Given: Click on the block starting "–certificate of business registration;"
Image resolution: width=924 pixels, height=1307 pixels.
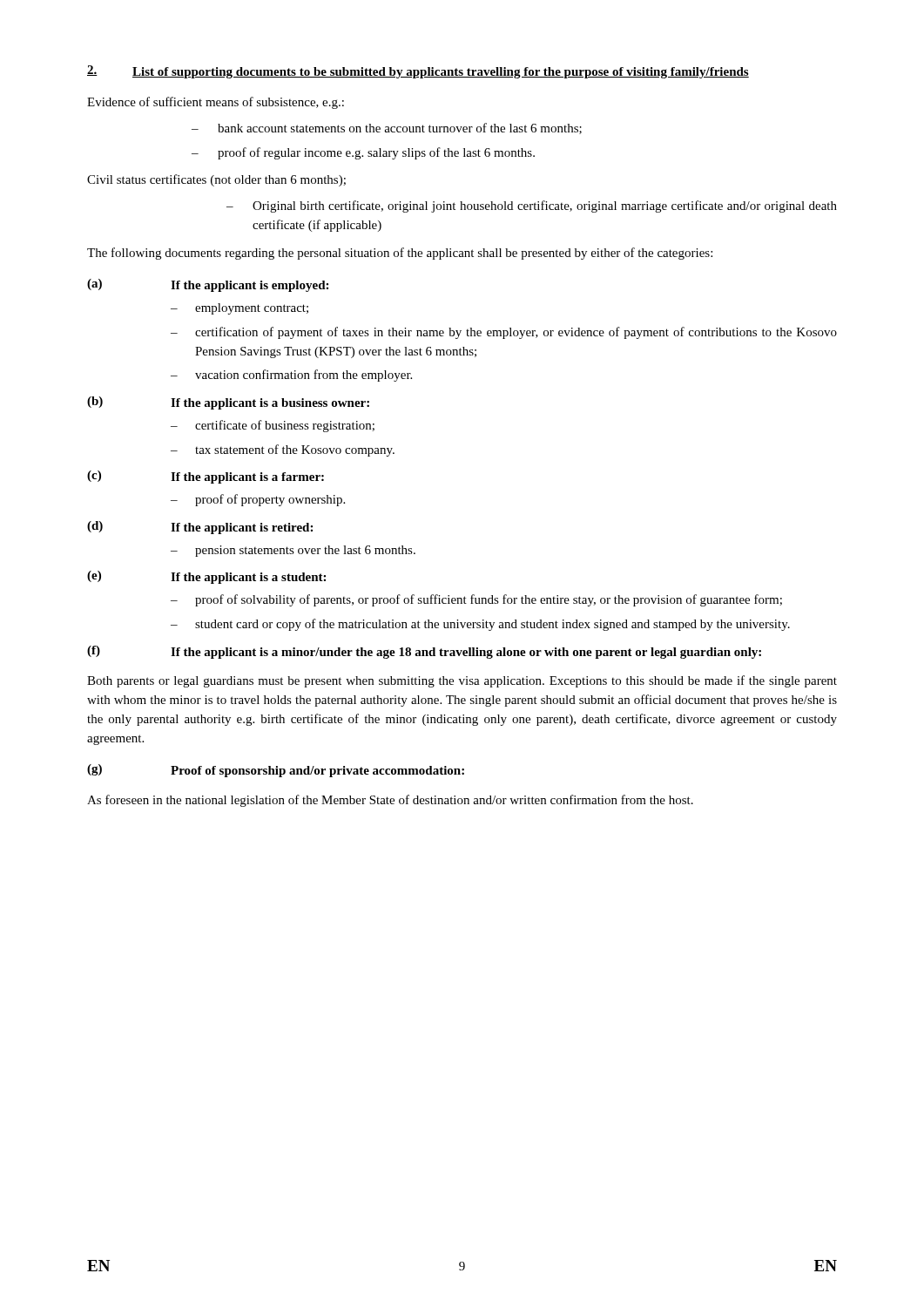Looking at the screenshot, I should [x=273, y=426].
